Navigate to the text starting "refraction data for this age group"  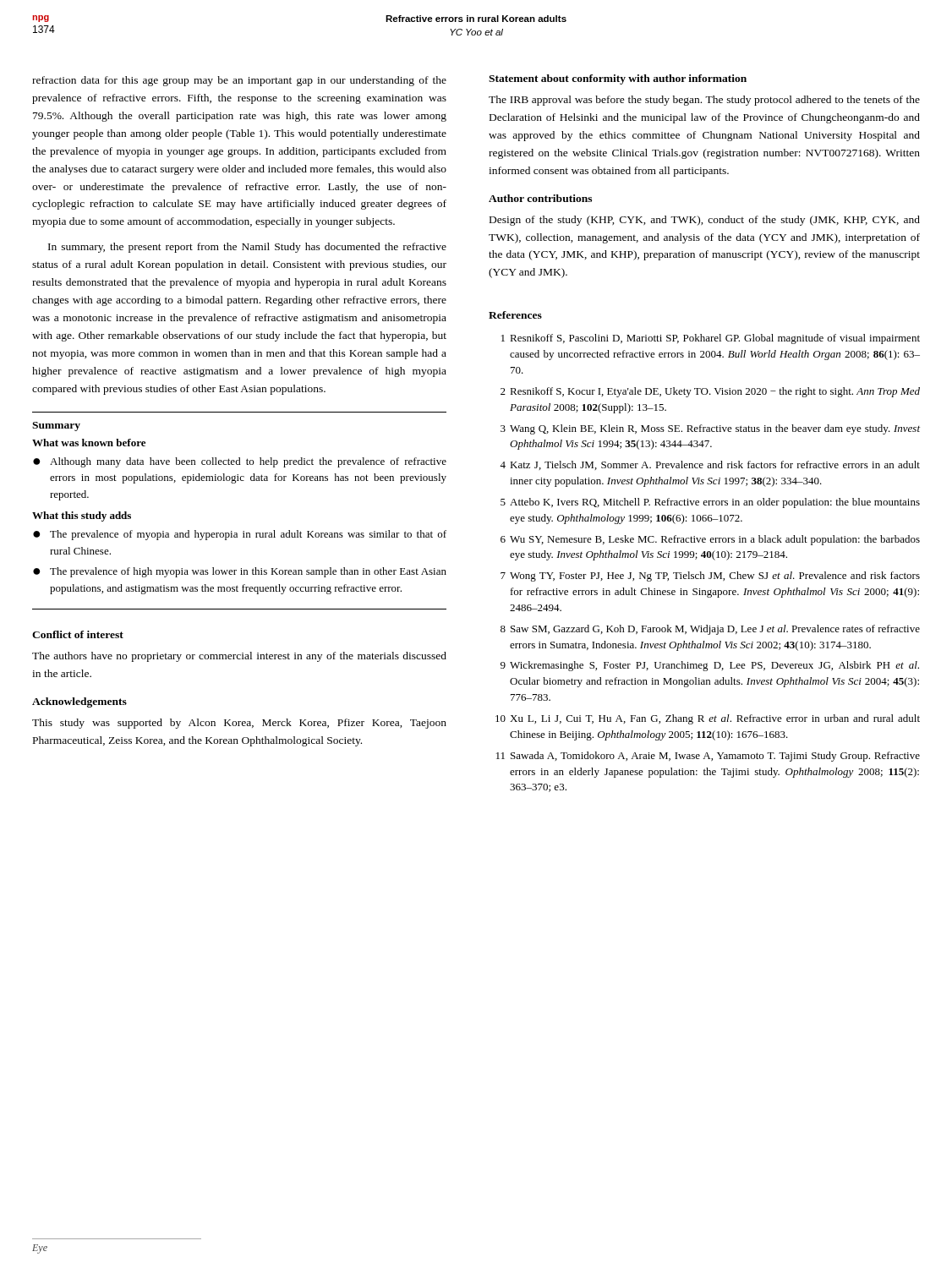click(x=239, y=151)
